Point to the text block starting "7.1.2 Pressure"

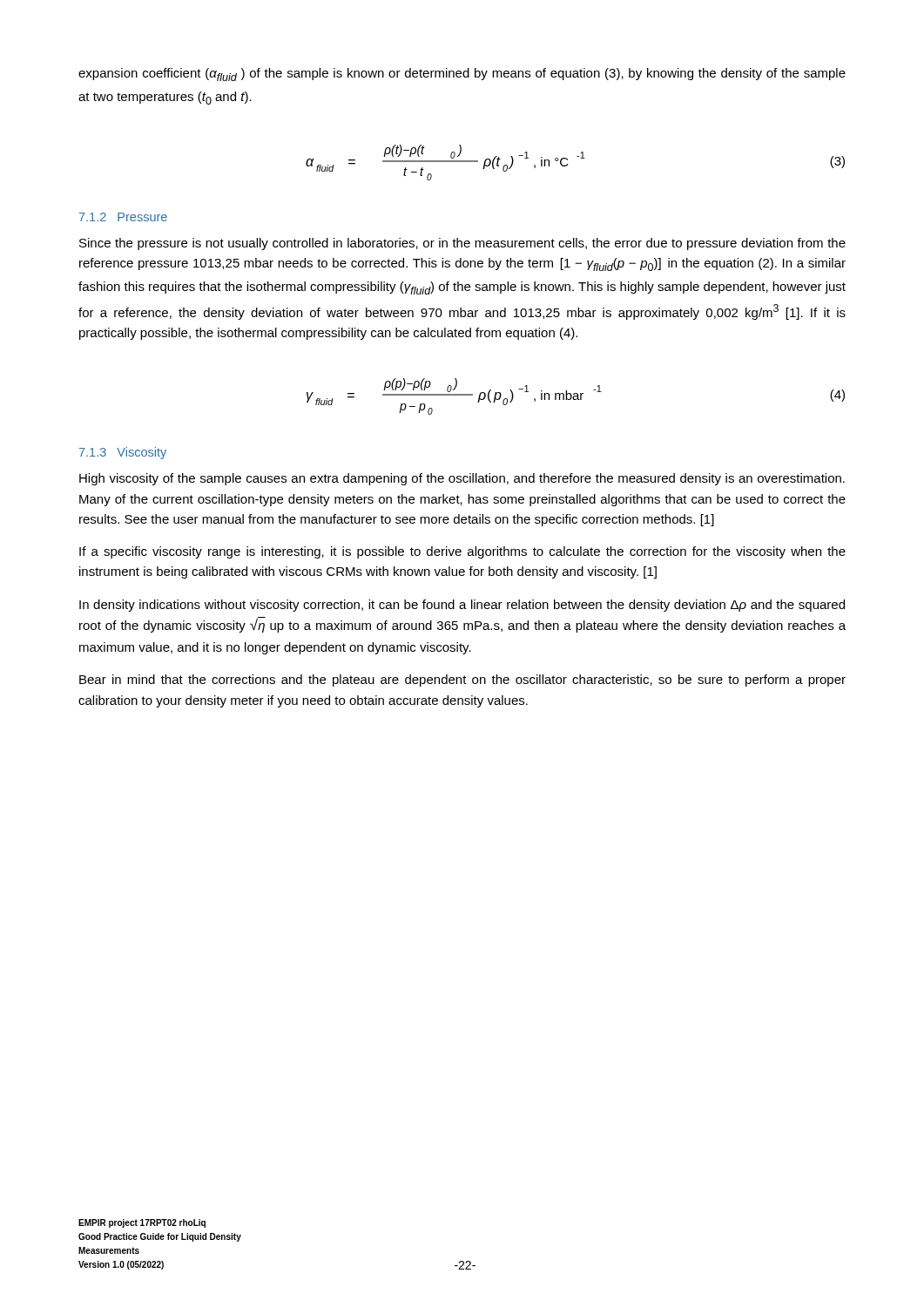point(123,217)
